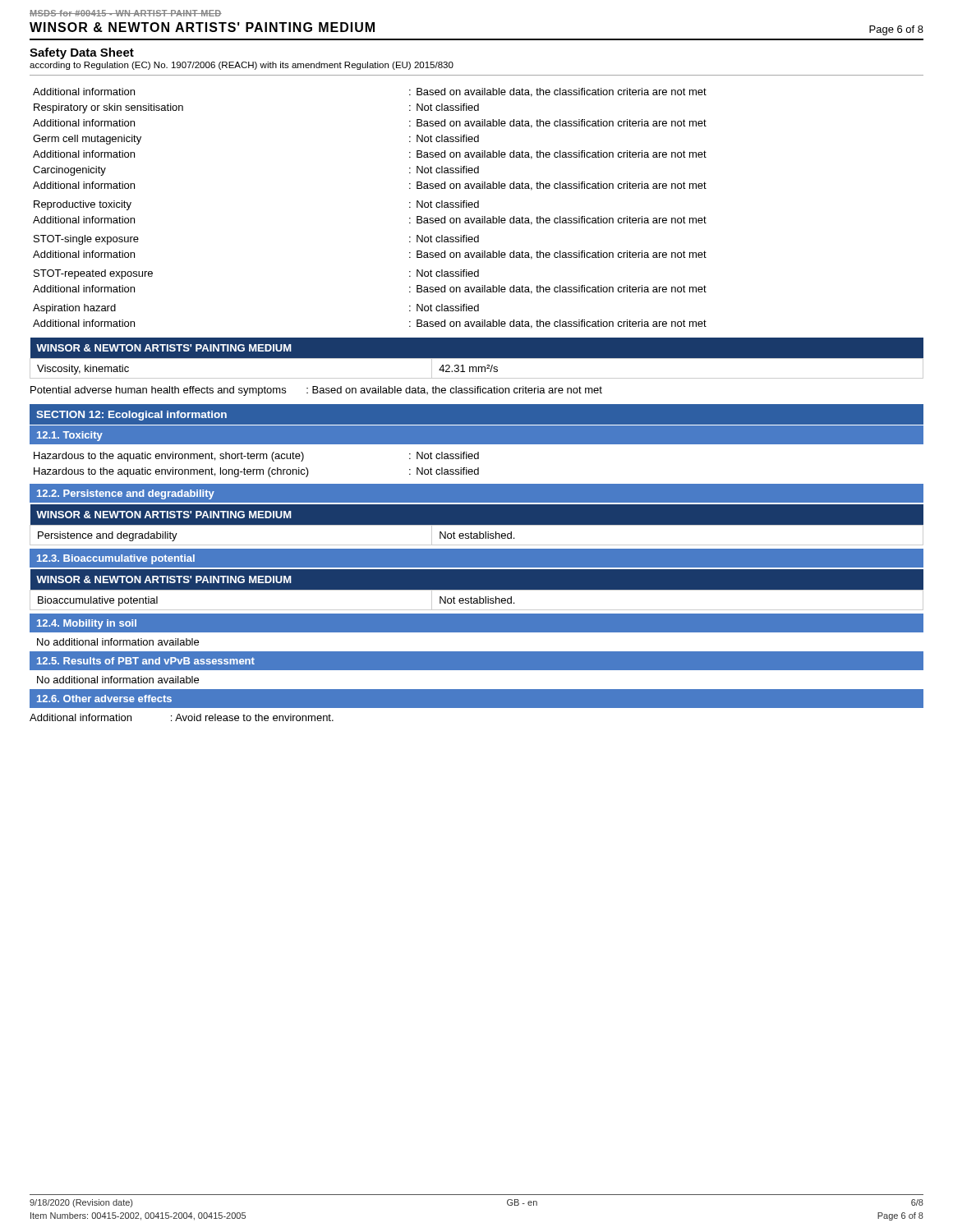Click on the section header that reads "SECTION 12: Ecological information"
The width and height of the screenshot is (953, 1232).
tap(132, 414)
